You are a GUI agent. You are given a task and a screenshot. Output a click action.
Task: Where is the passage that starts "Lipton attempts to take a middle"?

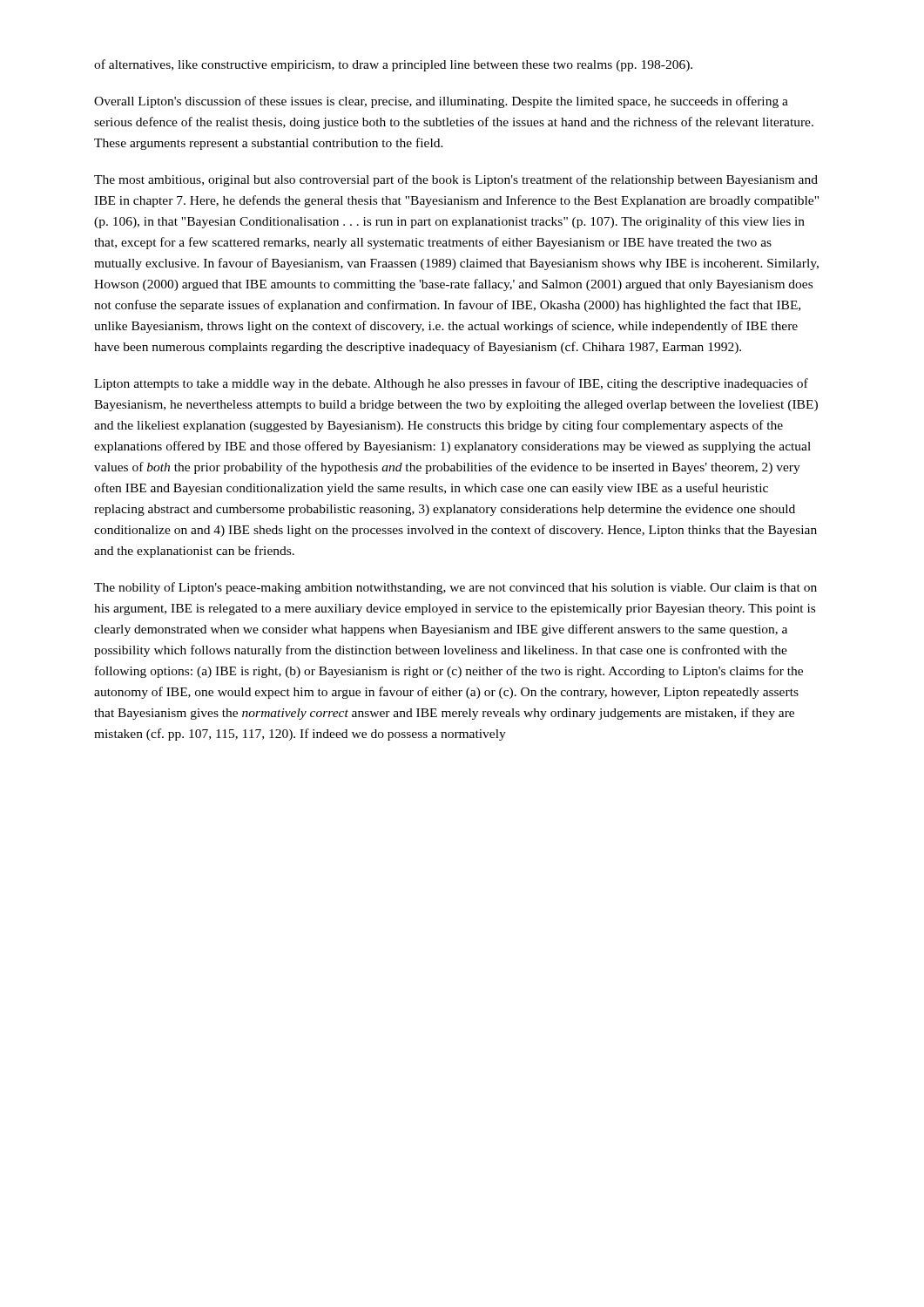tap(456, 467)
